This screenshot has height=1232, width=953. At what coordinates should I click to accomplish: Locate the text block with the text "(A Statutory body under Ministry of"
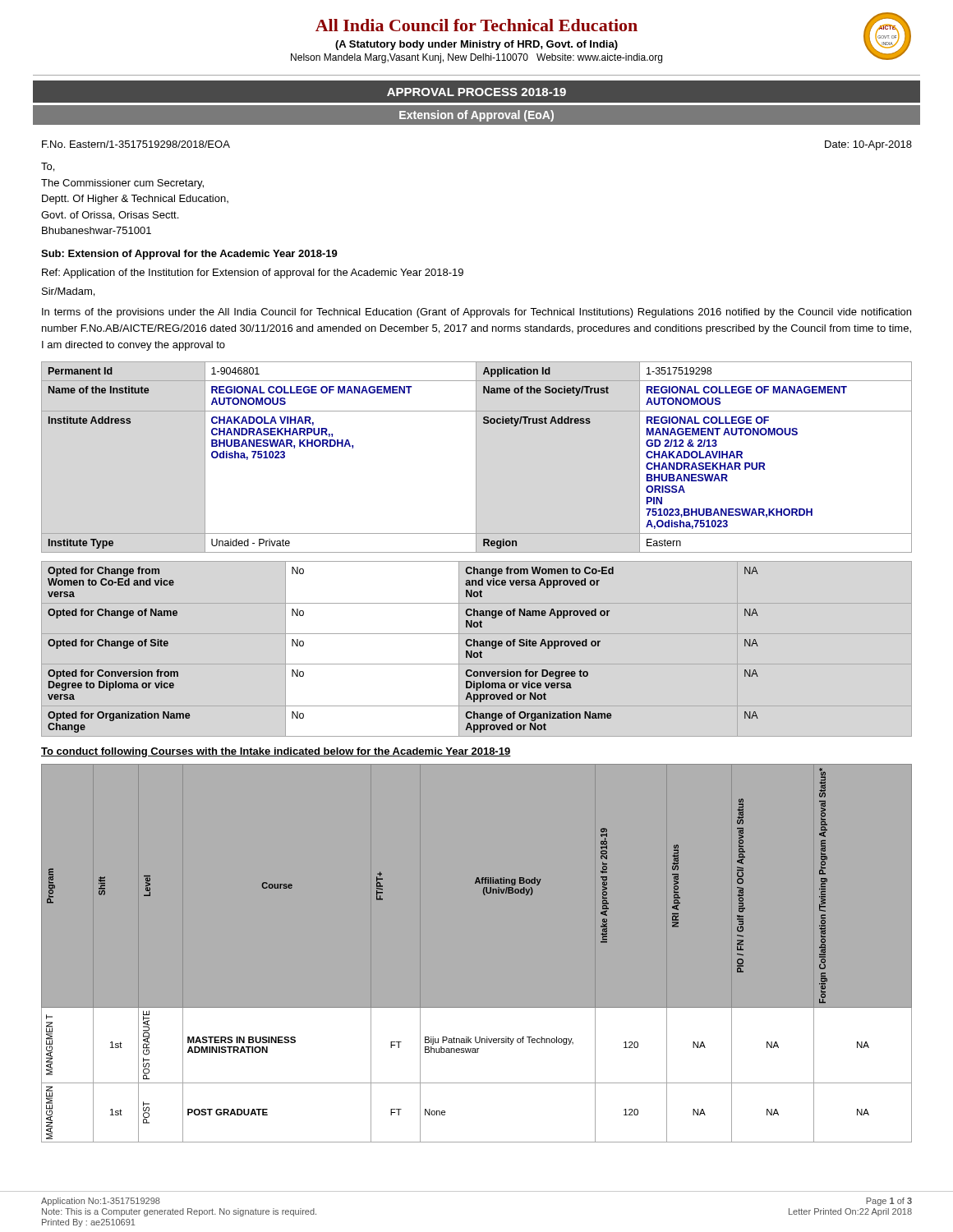(x=476, y=44)
